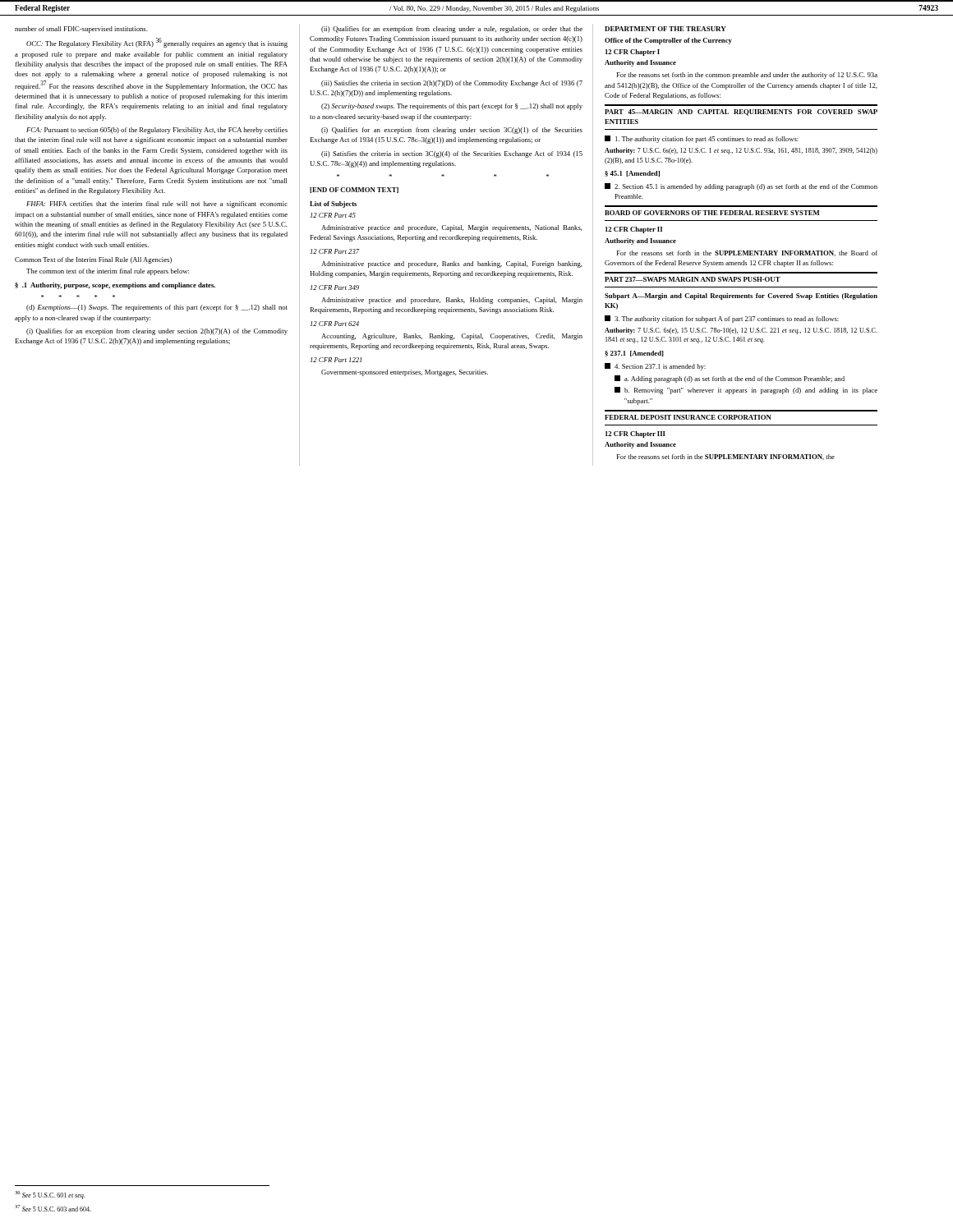The image size is (953, 1232).
Task: Click on the text starting "The common text of"
Action: (x=151, y=271)
